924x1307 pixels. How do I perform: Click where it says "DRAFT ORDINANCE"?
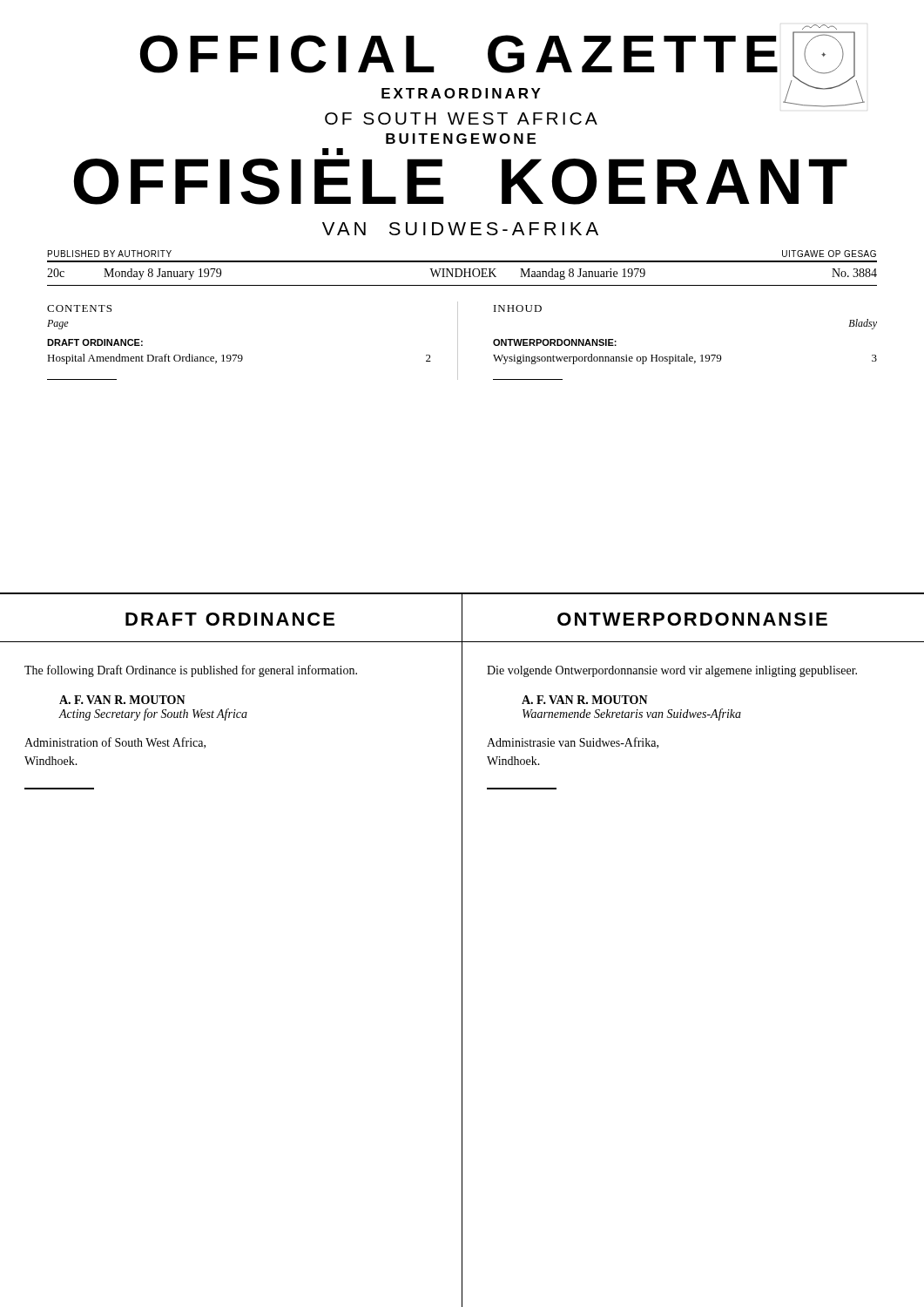pyautogui.click(x=231, y=619)
